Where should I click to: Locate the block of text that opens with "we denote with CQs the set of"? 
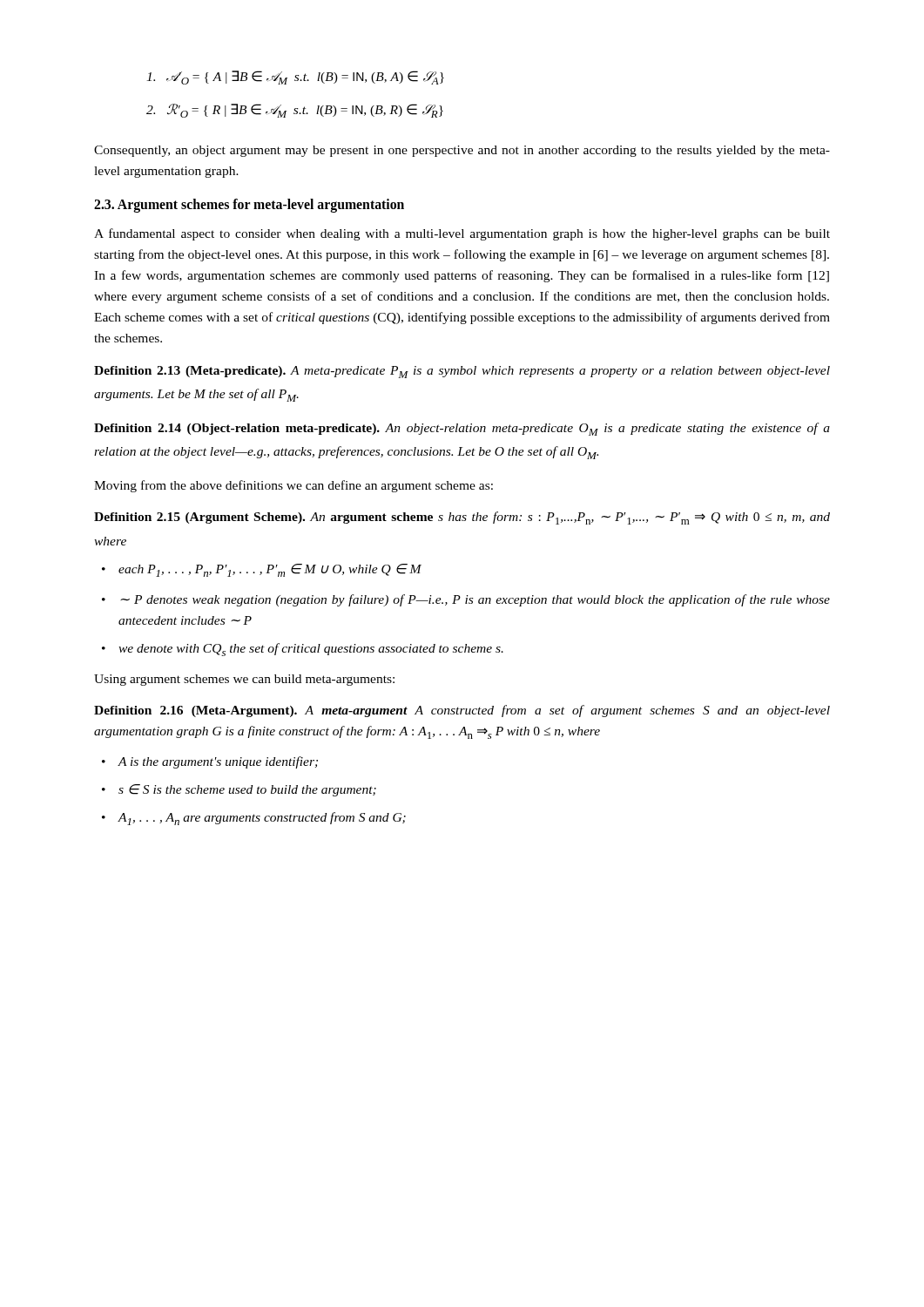[x=311, y=649]
